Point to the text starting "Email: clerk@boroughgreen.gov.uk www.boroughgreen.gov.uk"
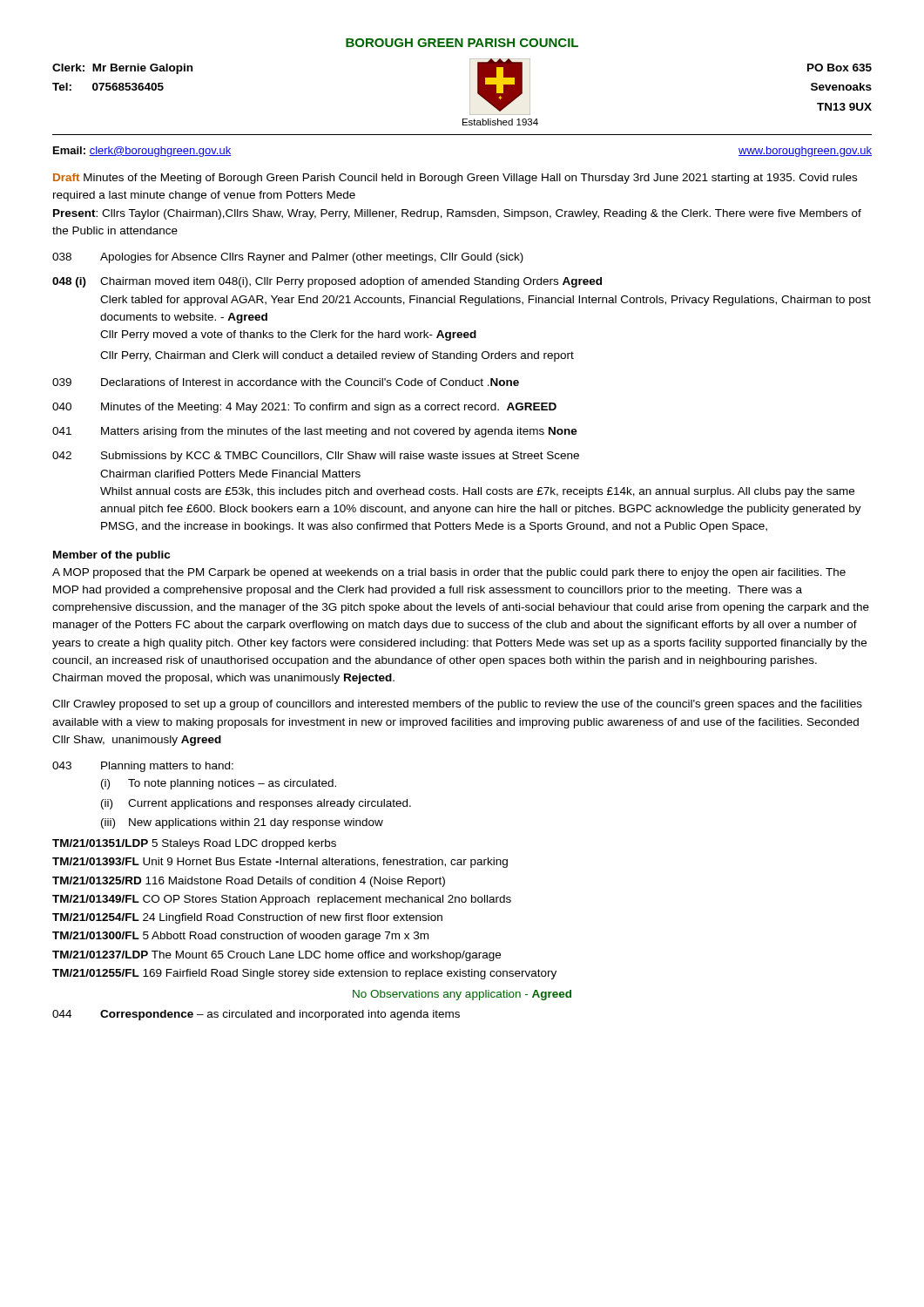This screenshot has width=924, height=1307. [x=155, y=151]
